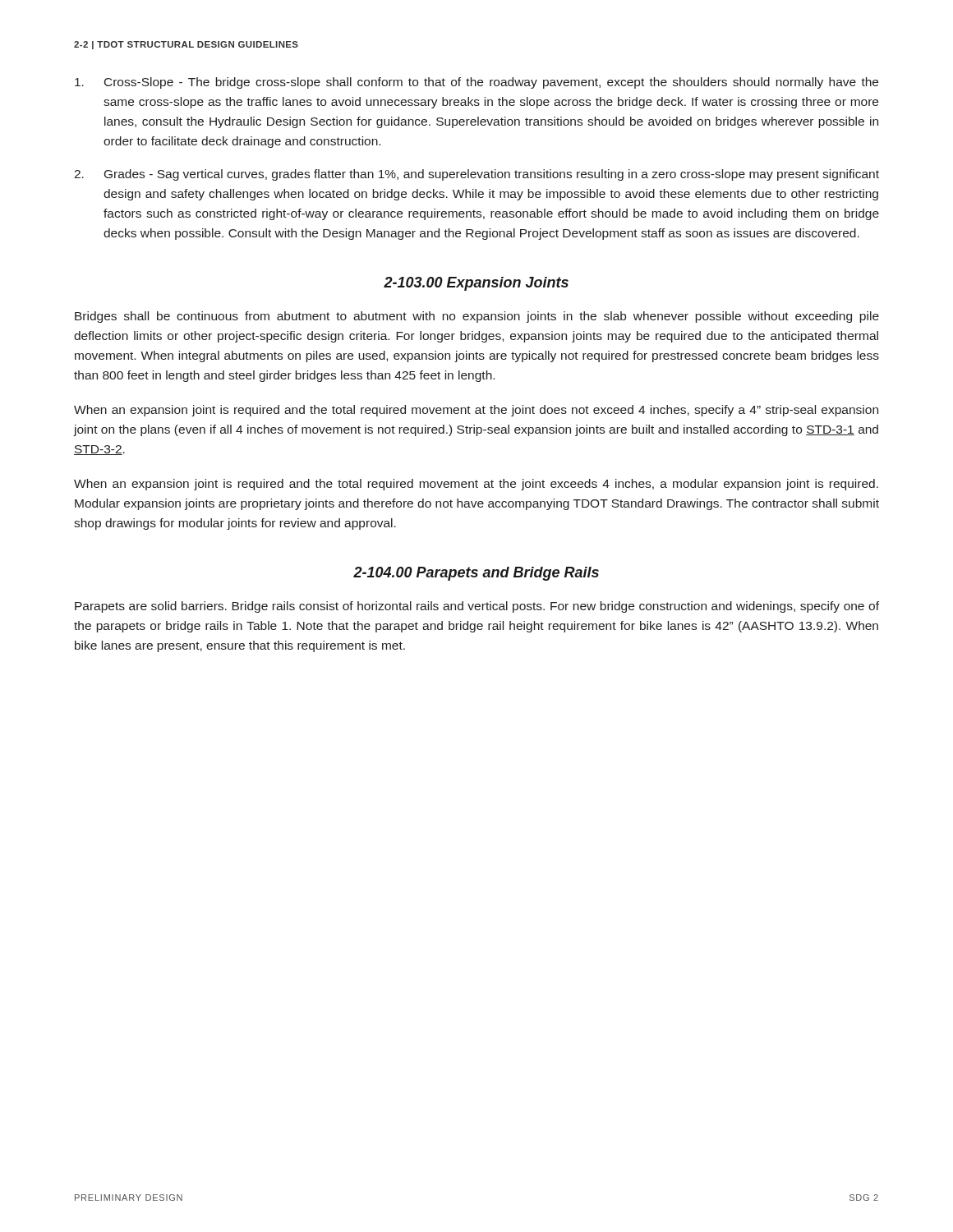Navigate to the region starting "Cross-Slope - The bridge cross-slope"

[x=476, y=112]
